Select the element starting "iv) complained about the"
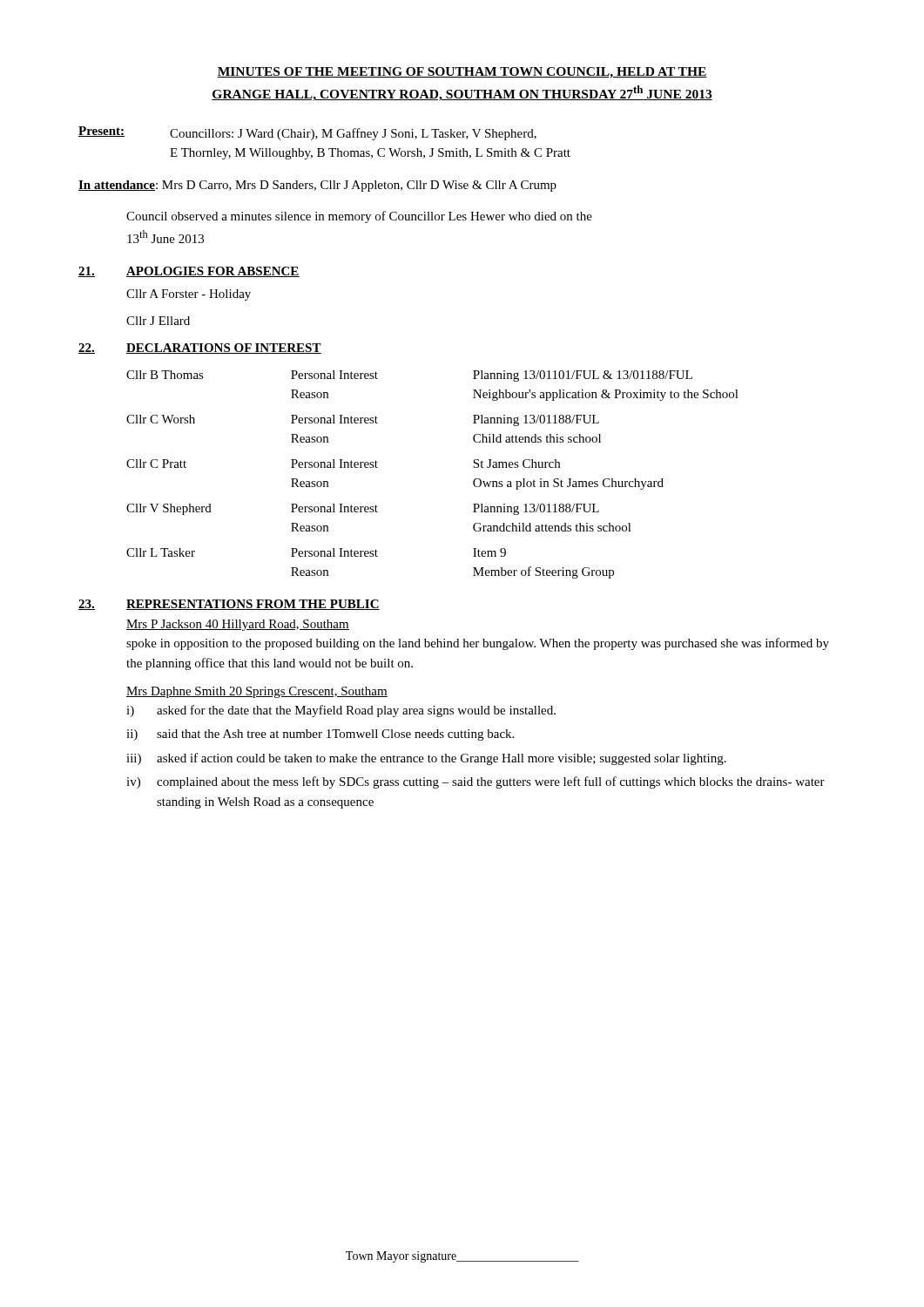The width and height of the screenshot is (924, 1307). (486, 792)
